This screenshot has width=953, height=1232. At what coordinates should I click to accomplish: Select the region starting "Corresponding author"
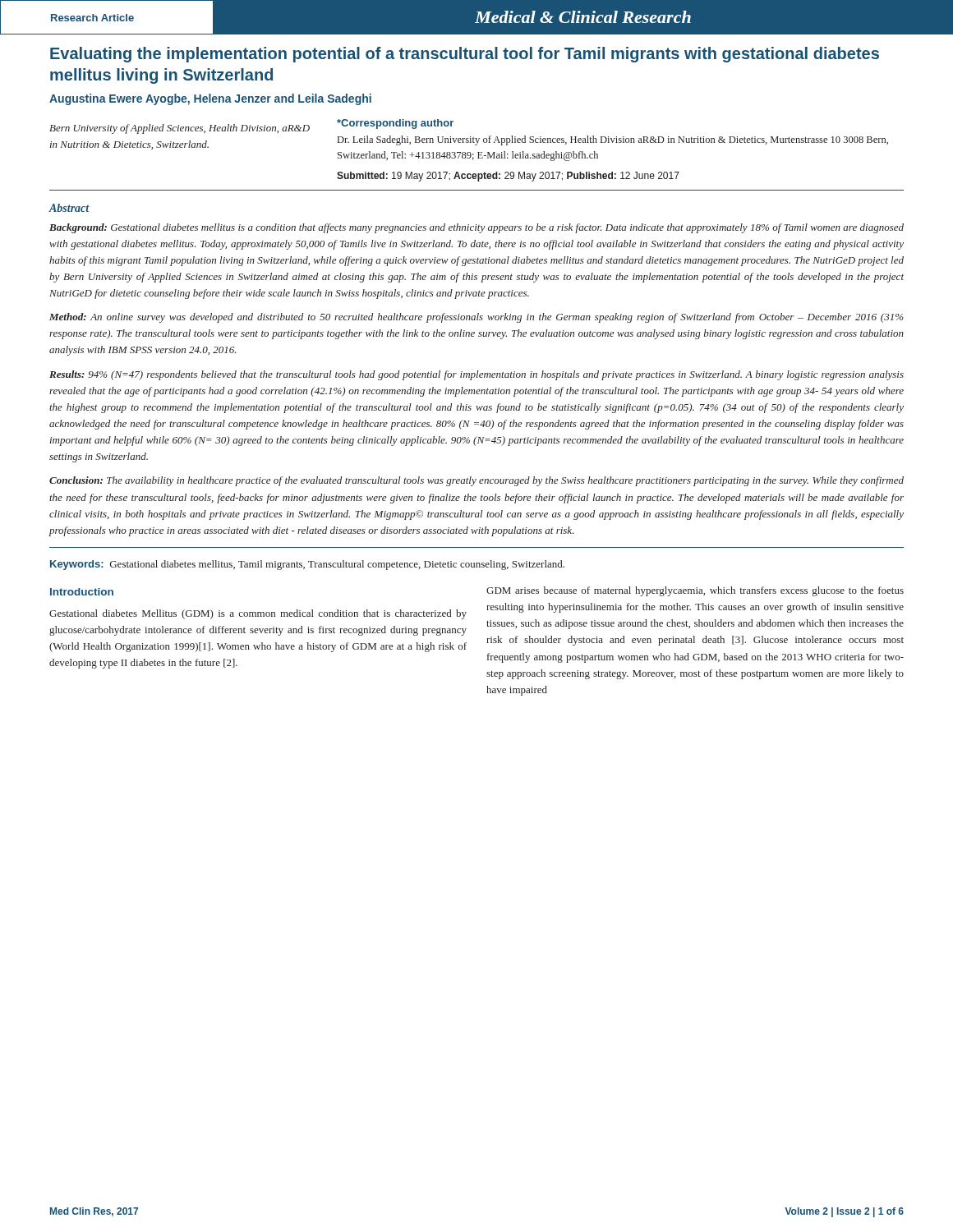(395, 123)
